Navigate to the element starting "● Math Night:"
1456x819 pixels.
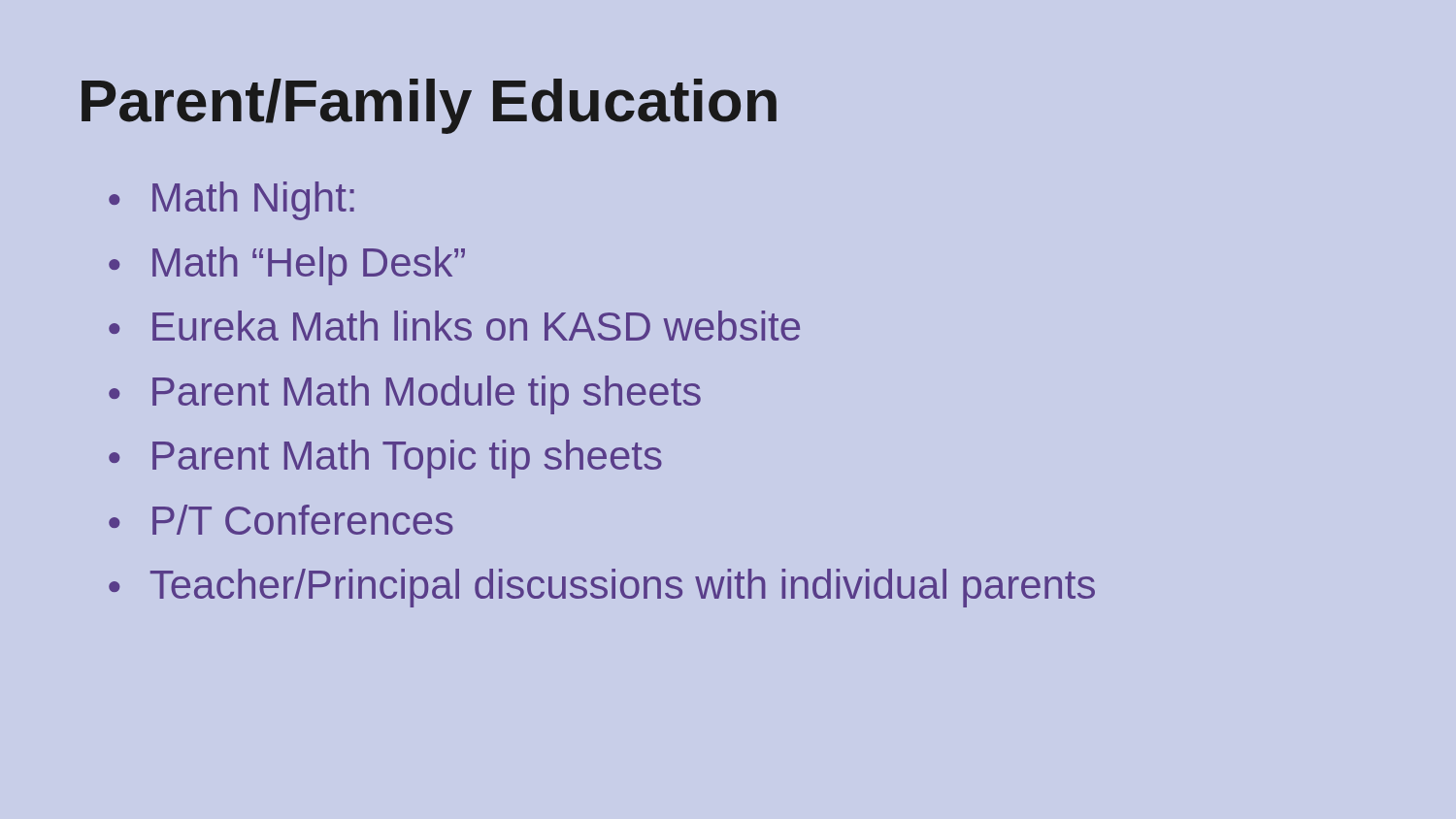[x=232, y=198]
